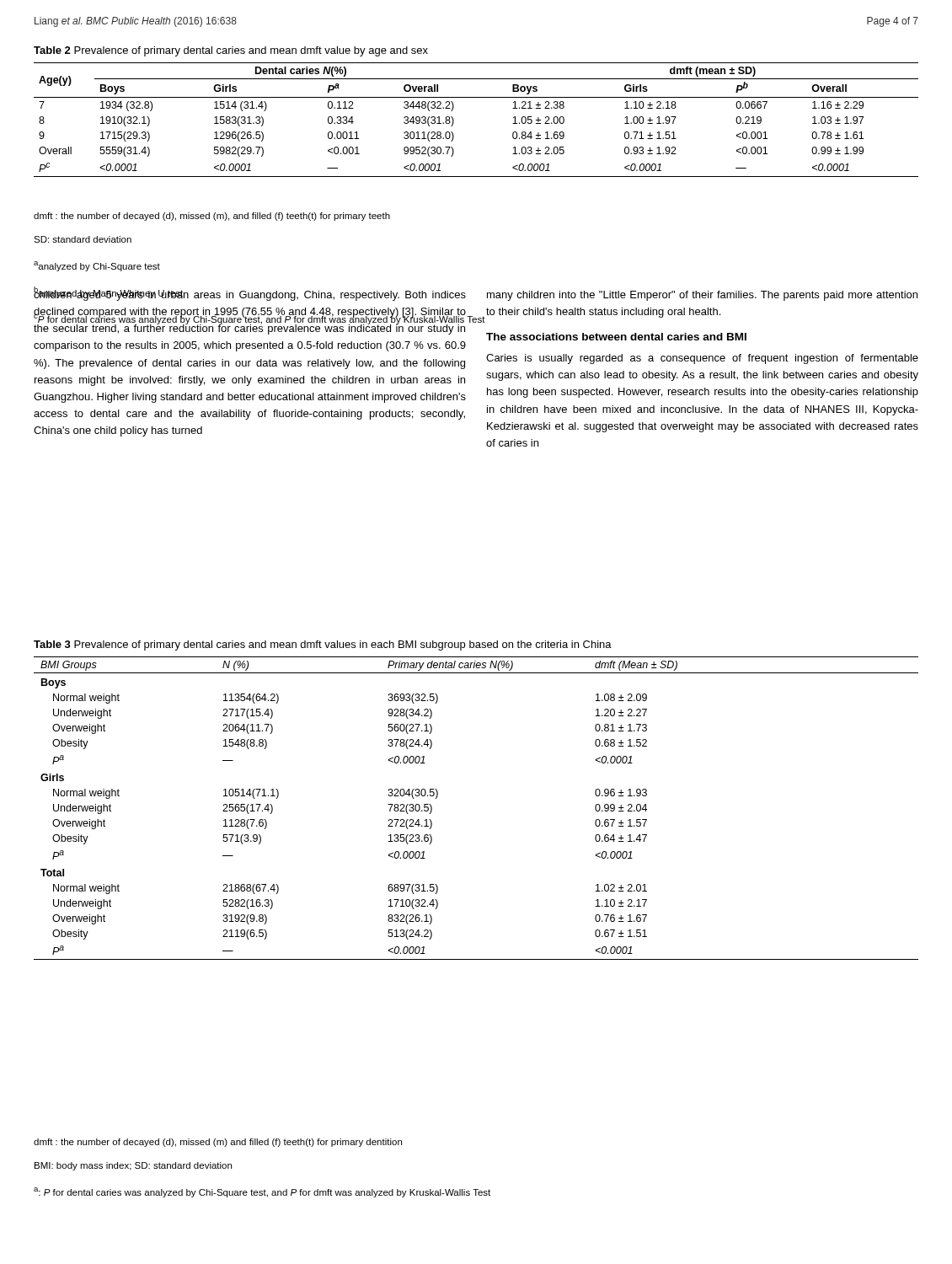The image size is (952, 1264).
Task: Click on the element starting "children aged 5 years in urban"
Action: (250, 362)
